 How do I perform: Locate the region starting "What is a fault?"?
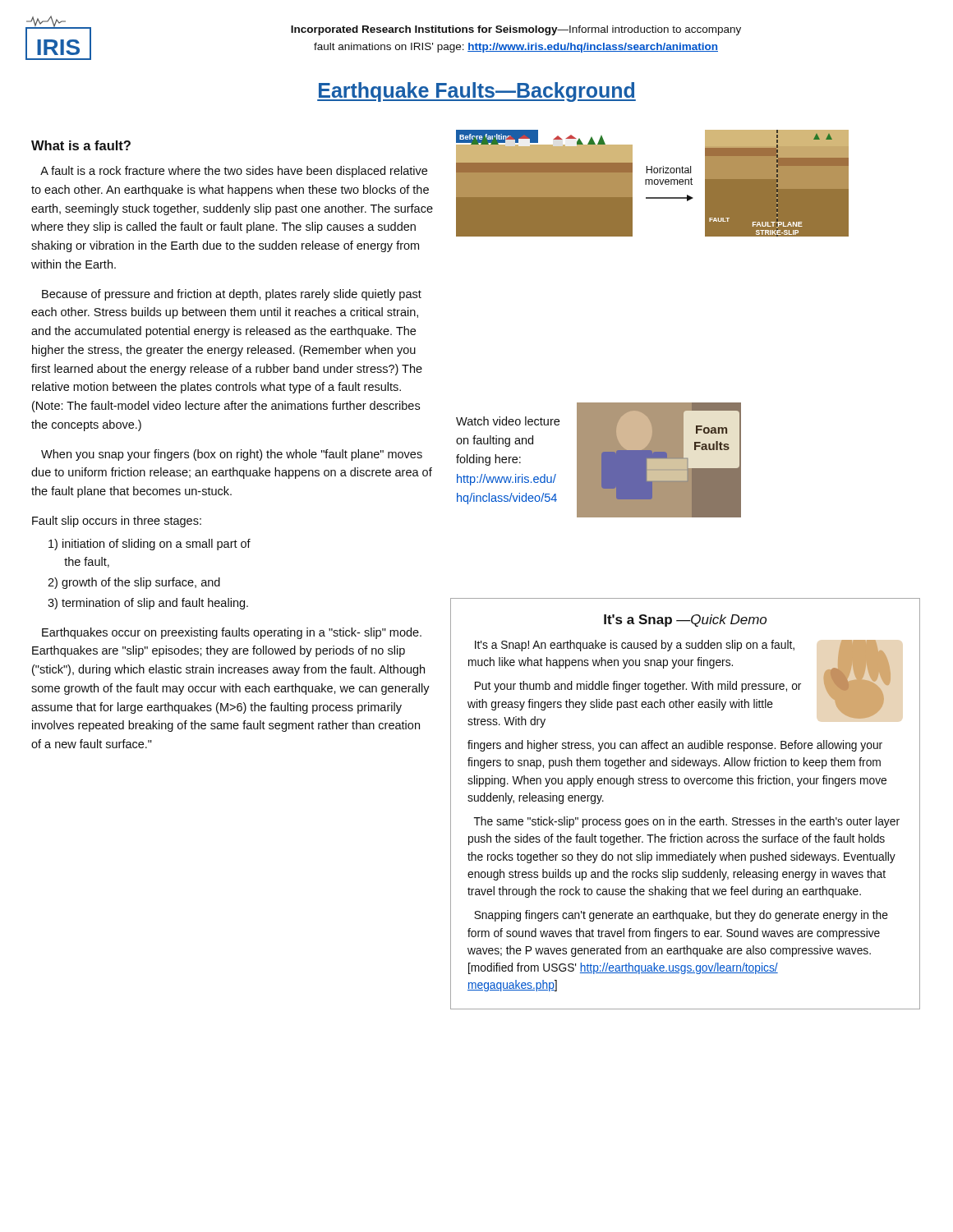coord(81,145)
